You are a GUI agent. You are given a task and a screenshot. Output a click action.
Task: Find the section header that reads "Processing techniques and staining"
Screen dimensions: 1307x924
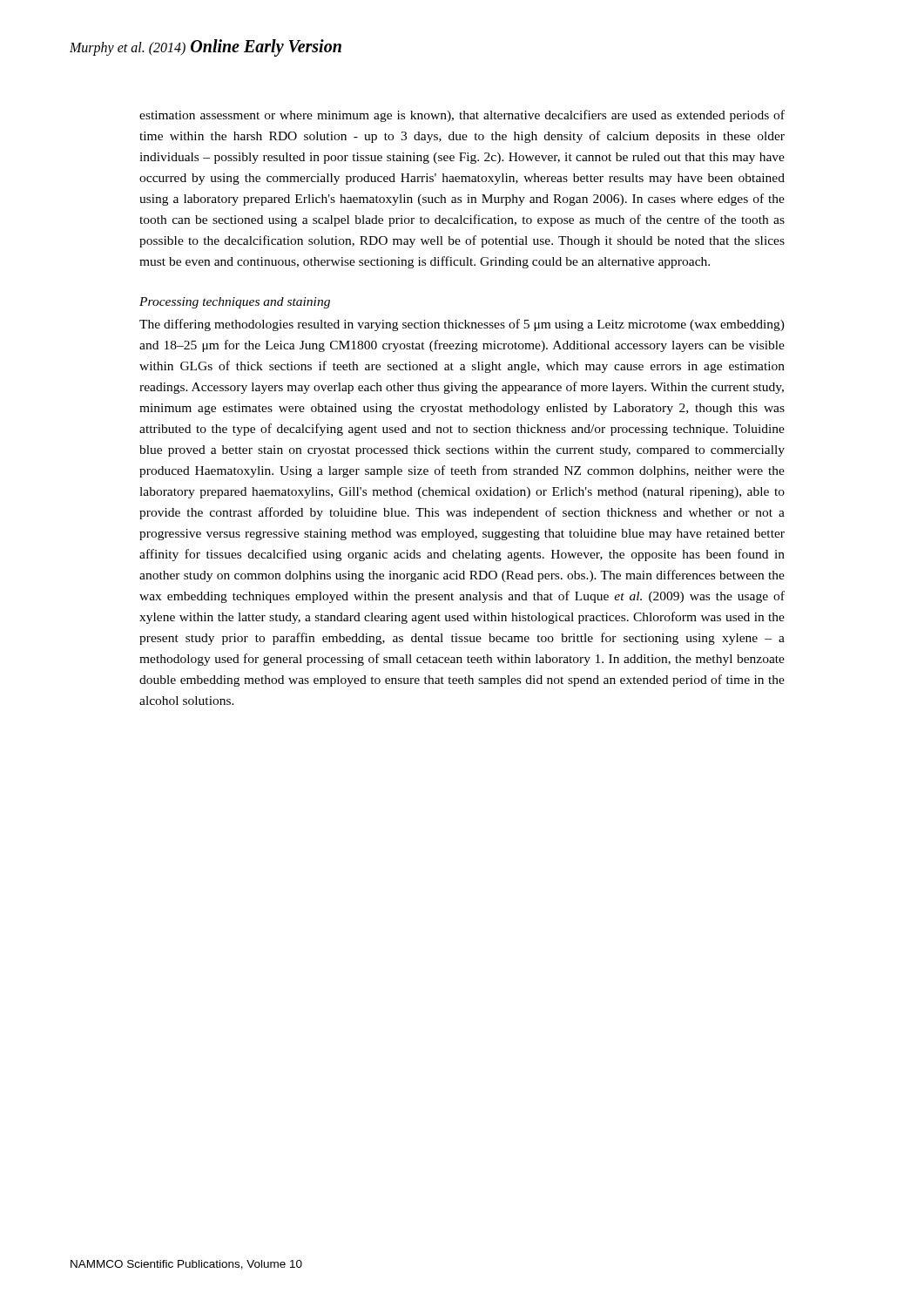[235, 301]
